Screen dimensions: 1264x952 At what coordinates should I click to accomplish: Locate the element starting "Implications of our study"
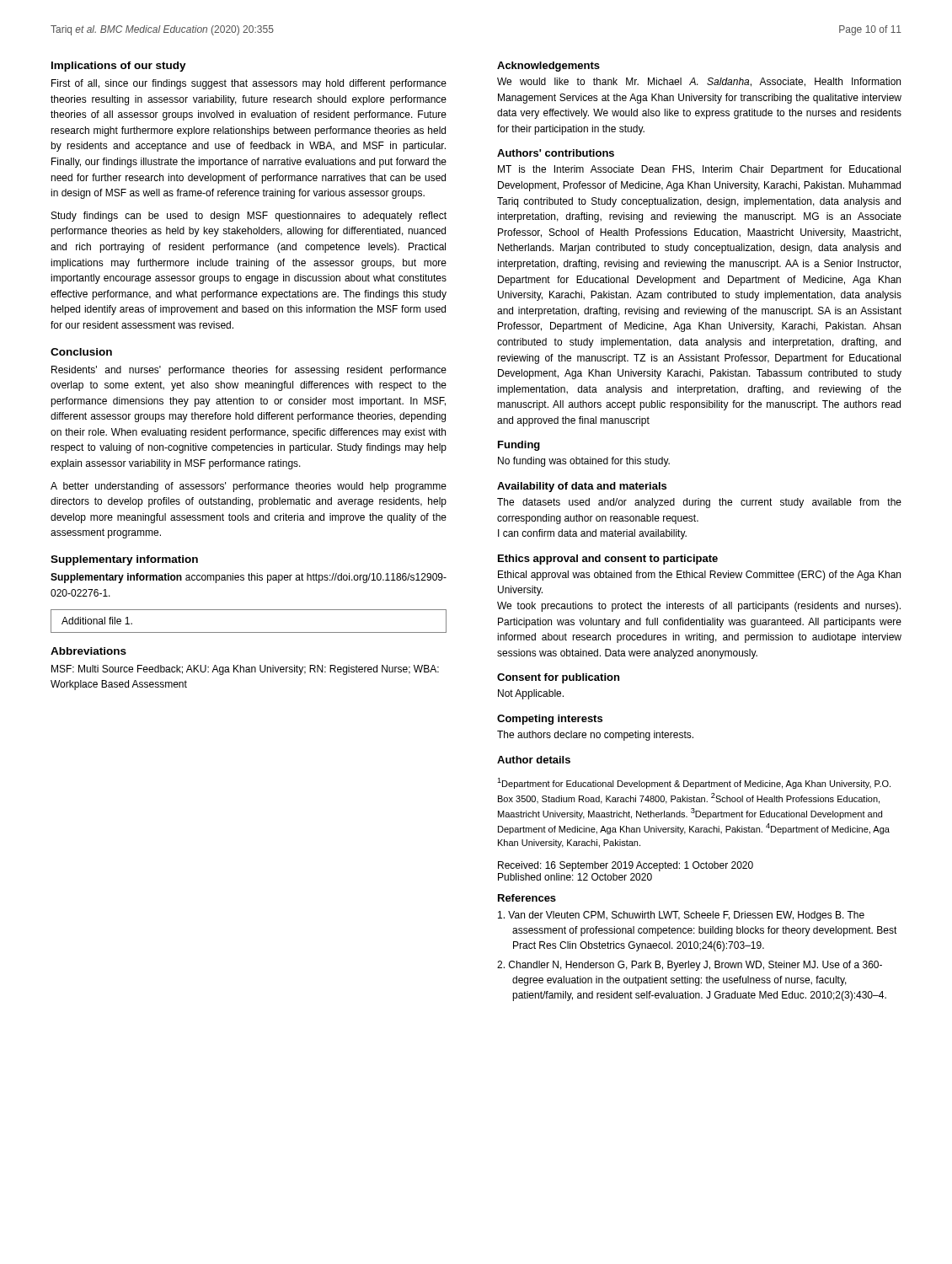(x=118, y=65)
